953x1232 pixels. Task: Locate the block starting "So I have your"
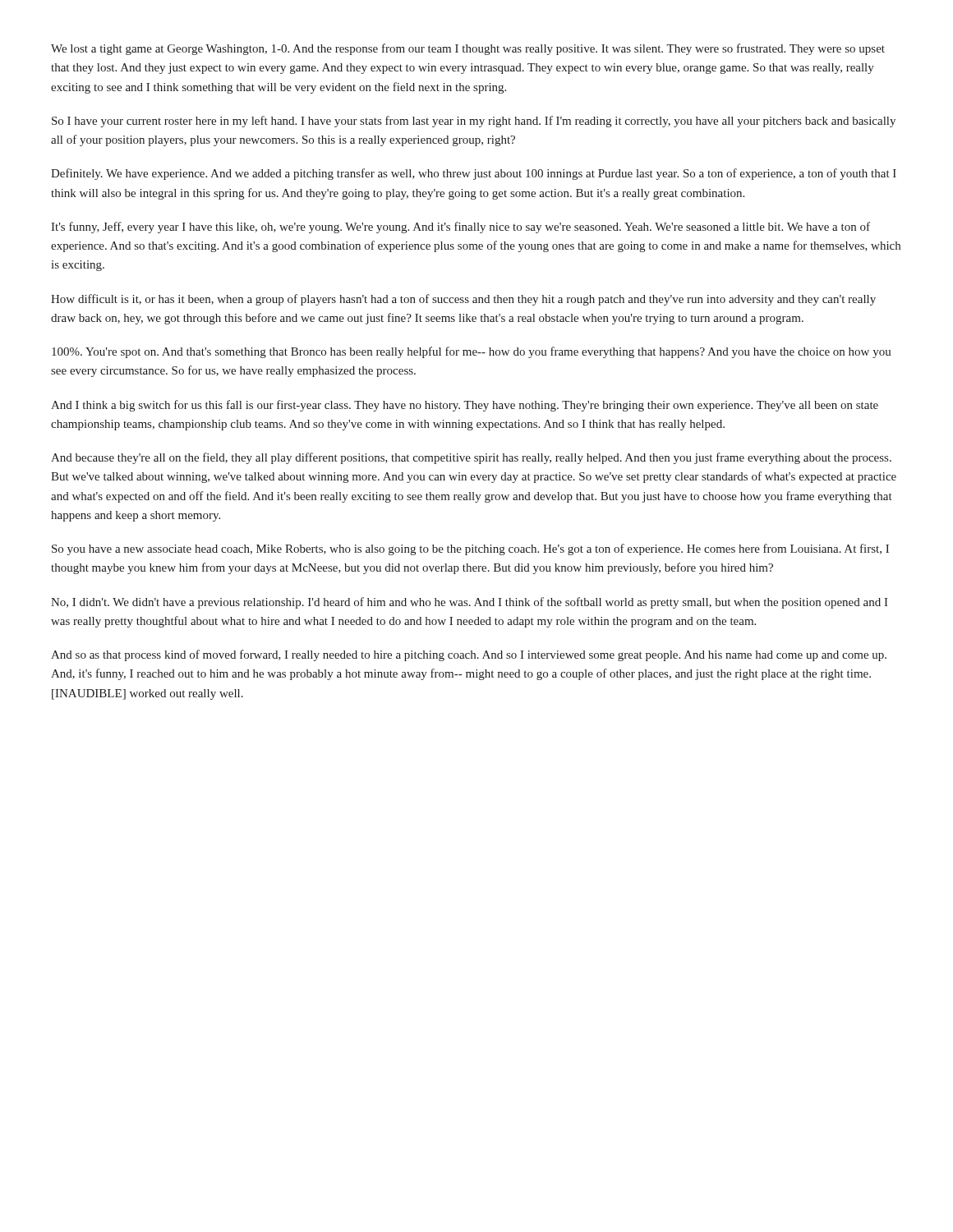473,130
